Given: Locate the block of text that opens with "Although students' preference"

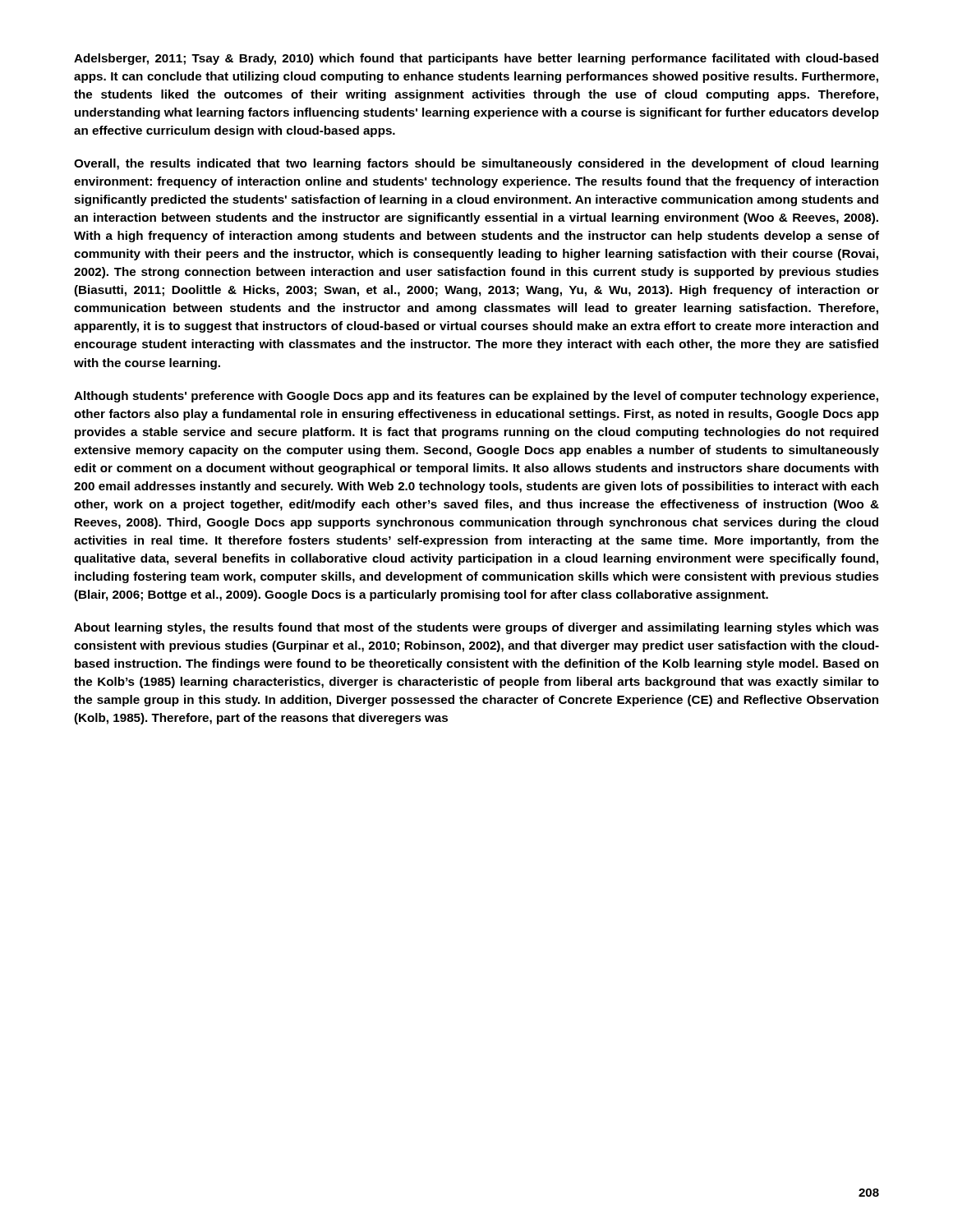Looking at the screenshot, I should point(476,495).
